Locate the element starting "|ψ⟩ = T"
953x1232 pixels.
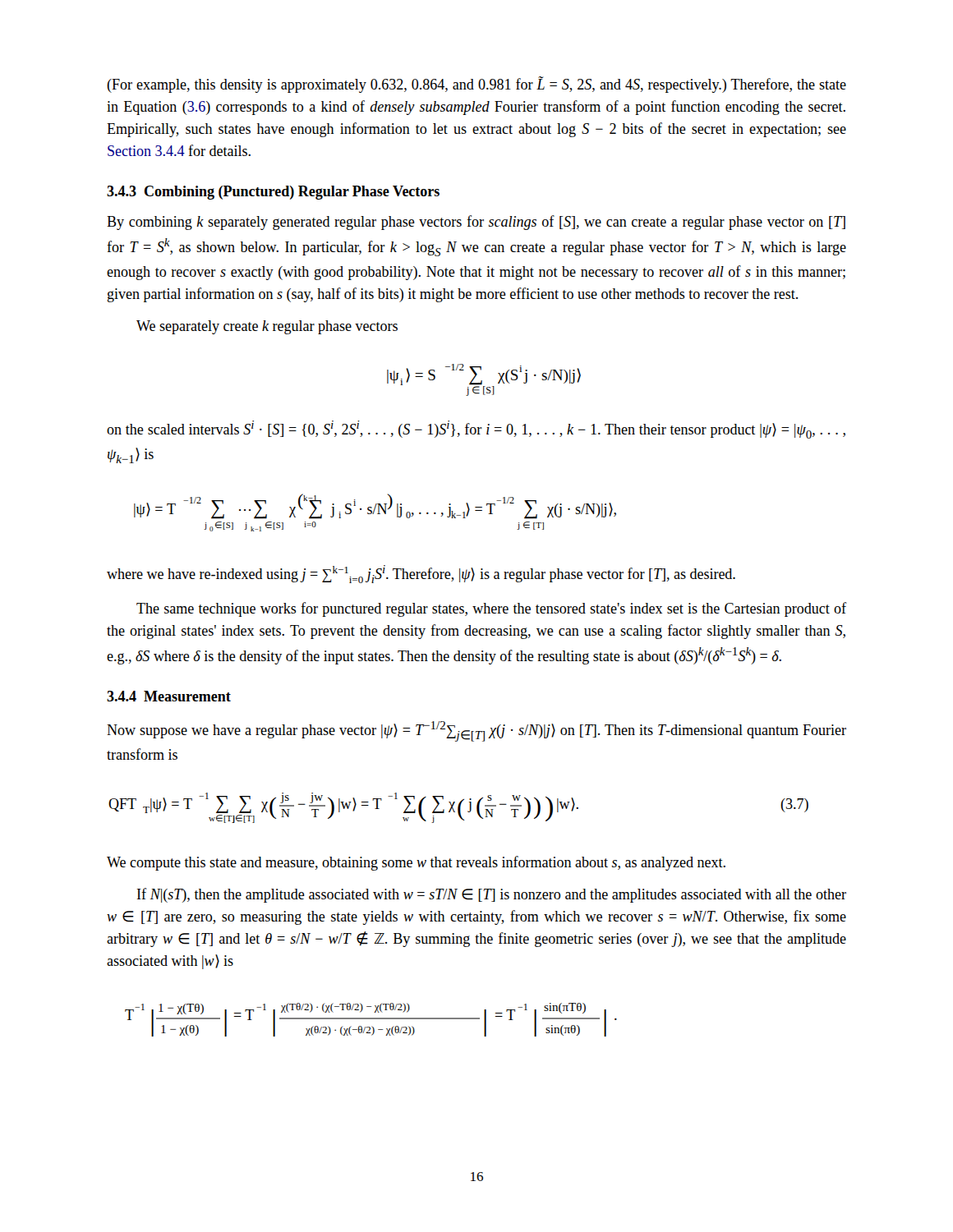[x=476, y=513]
